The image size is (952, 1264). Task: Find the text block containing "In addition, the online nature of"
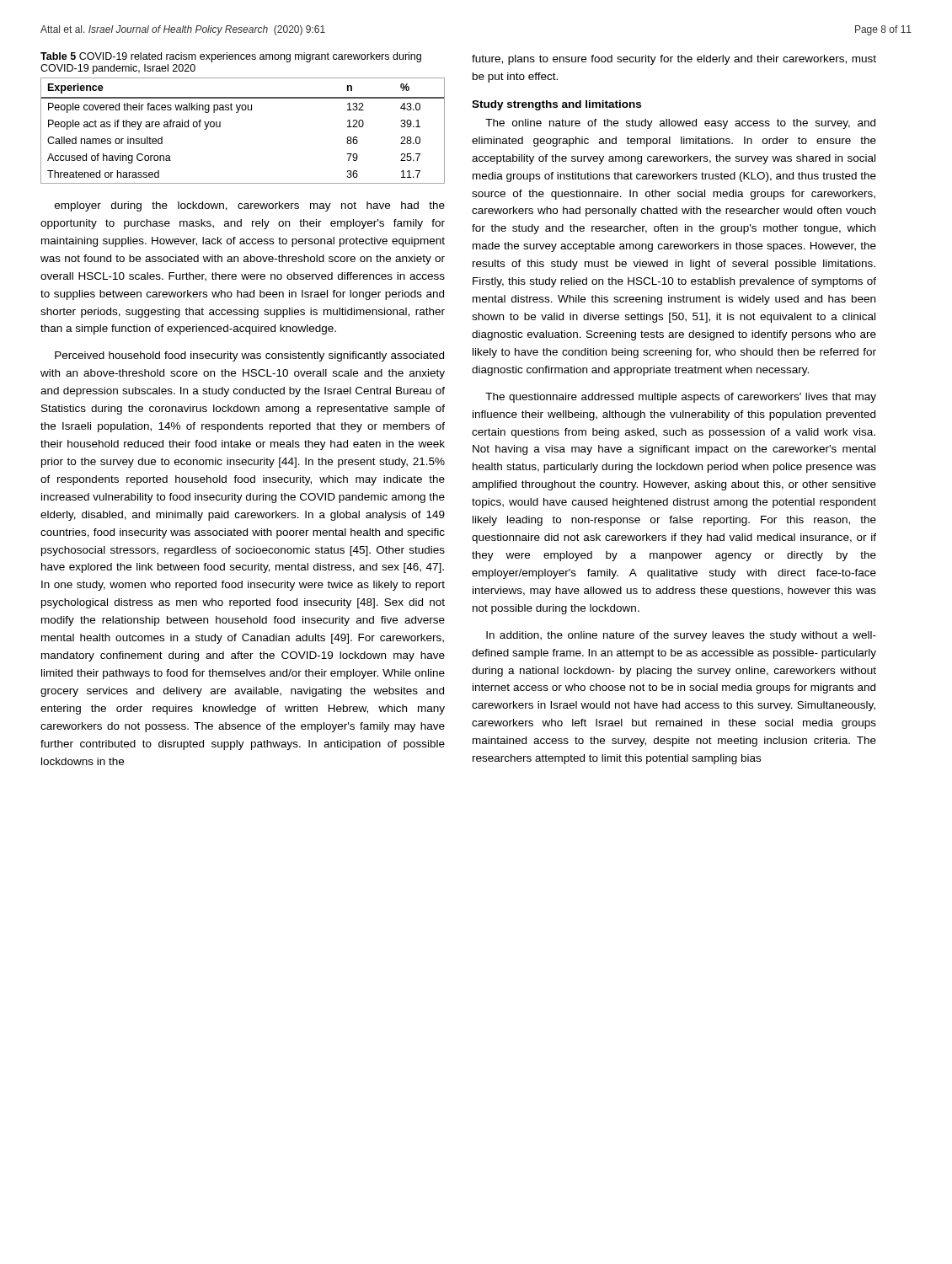[674, 696]
